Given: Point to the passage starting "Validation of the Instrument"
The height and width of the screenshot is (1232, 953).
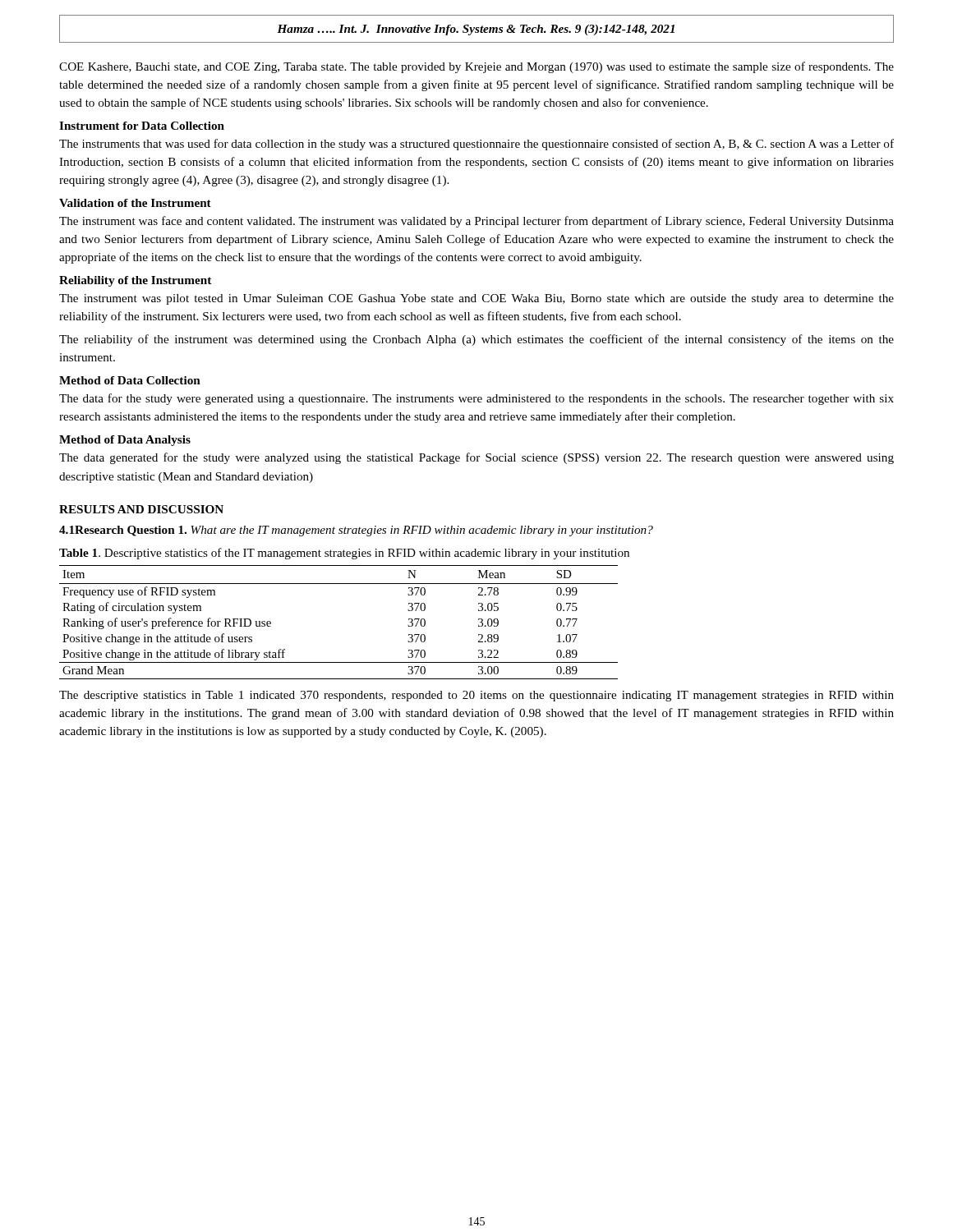Looking at the screenshot, I should [135, 203].
